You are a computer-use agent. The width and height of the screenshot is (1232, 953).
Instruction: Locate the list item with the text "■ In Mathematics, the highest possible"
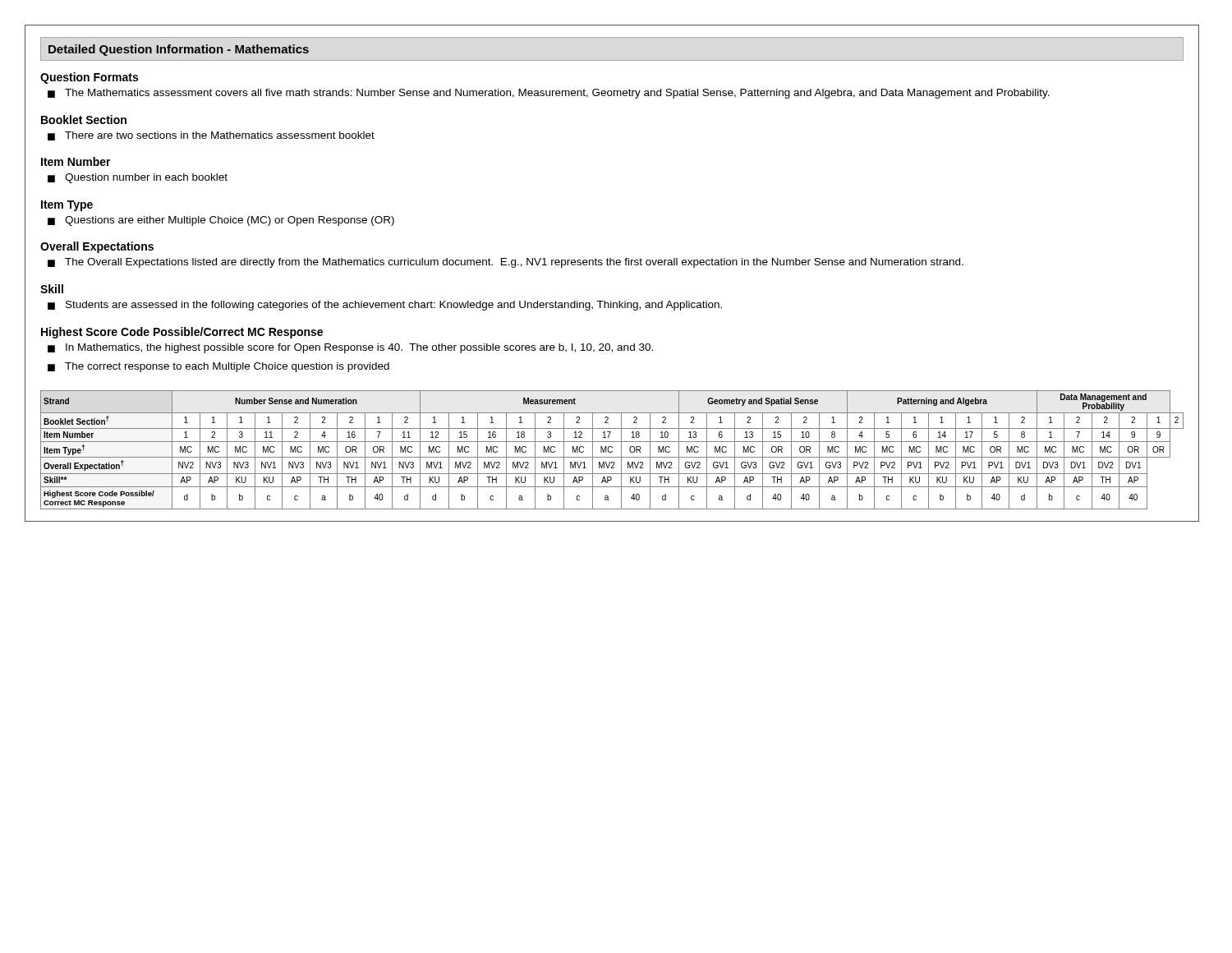[350, 349]
